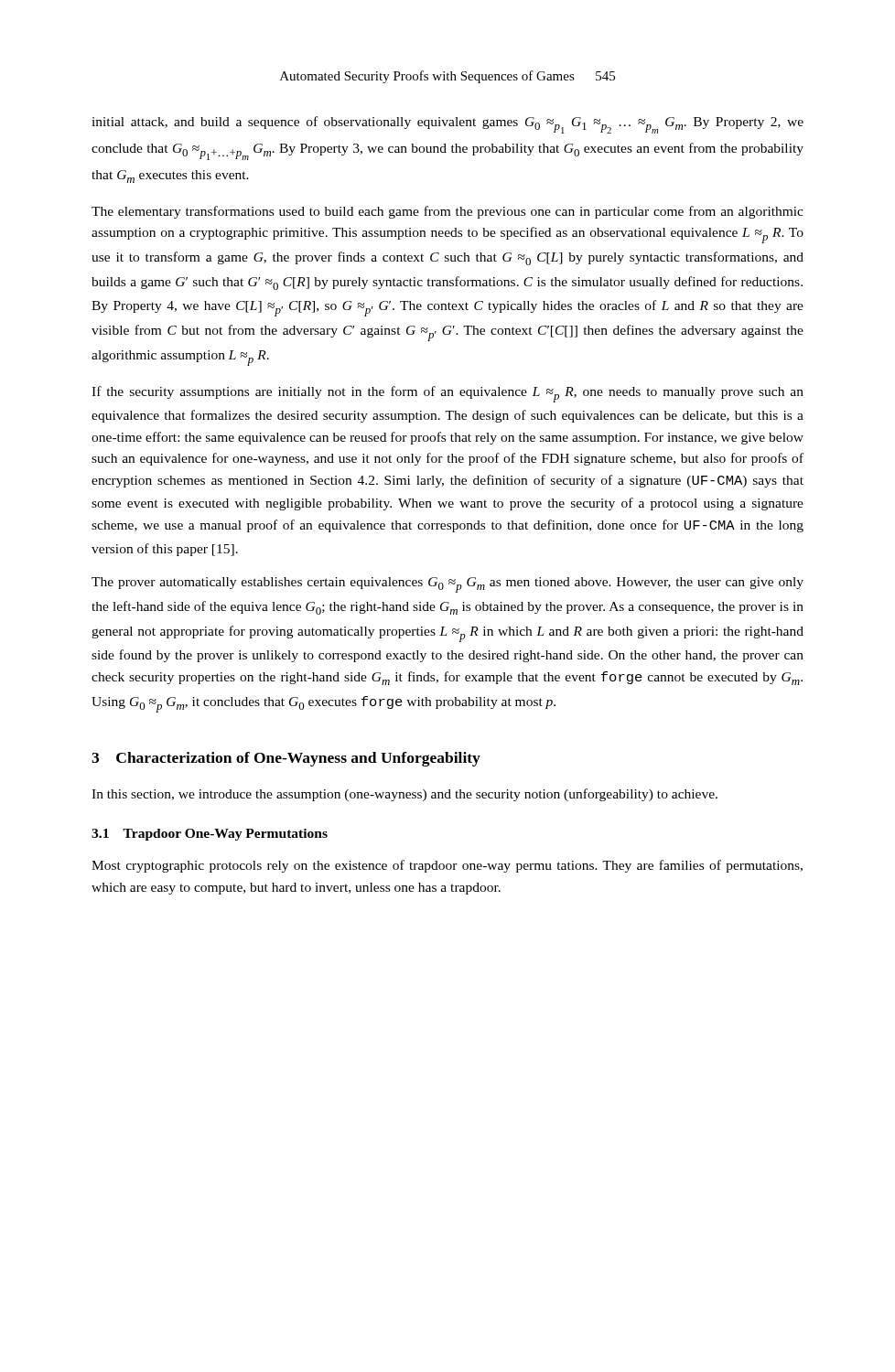Click the passage that begins "If the security assumptions"
Screen dimensions: 1372x895
[x=448, y=469]
